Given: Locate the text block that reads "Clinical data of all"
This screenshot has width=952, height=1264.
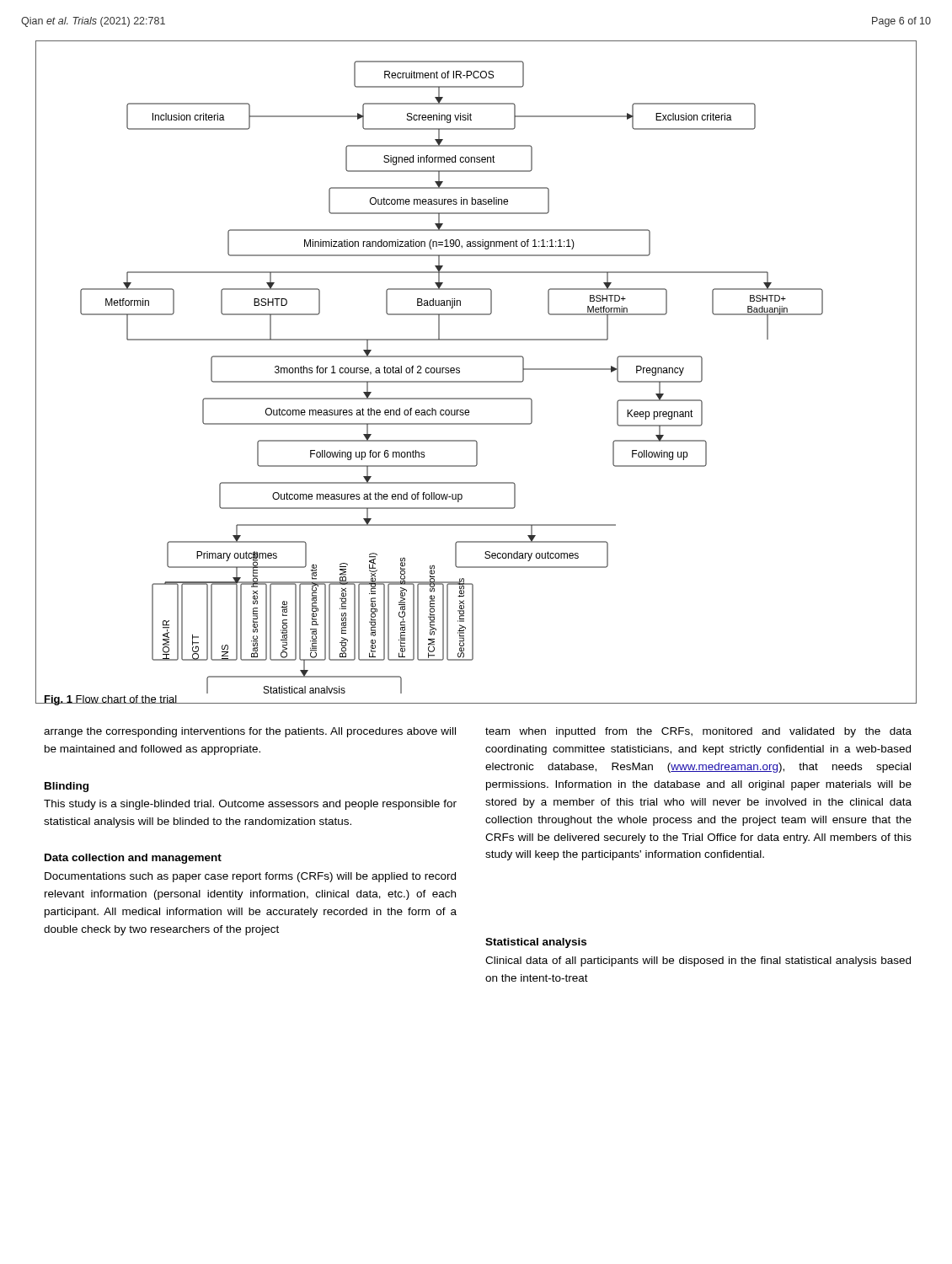Looking at the screenshot, I should [x=698, y=969].
